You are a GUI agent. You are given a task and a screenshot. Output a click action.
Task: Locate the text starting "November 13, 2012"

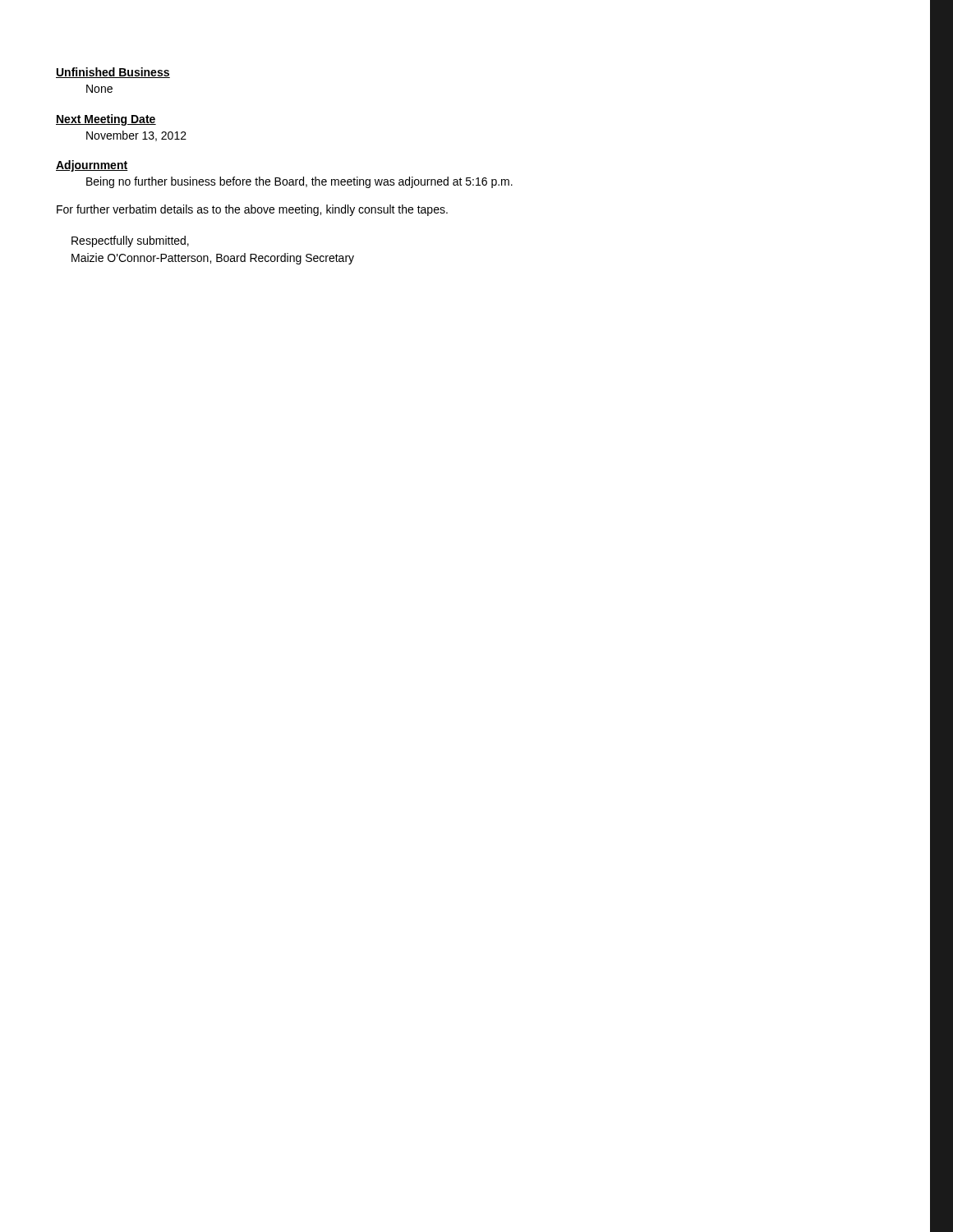(136, 135)
